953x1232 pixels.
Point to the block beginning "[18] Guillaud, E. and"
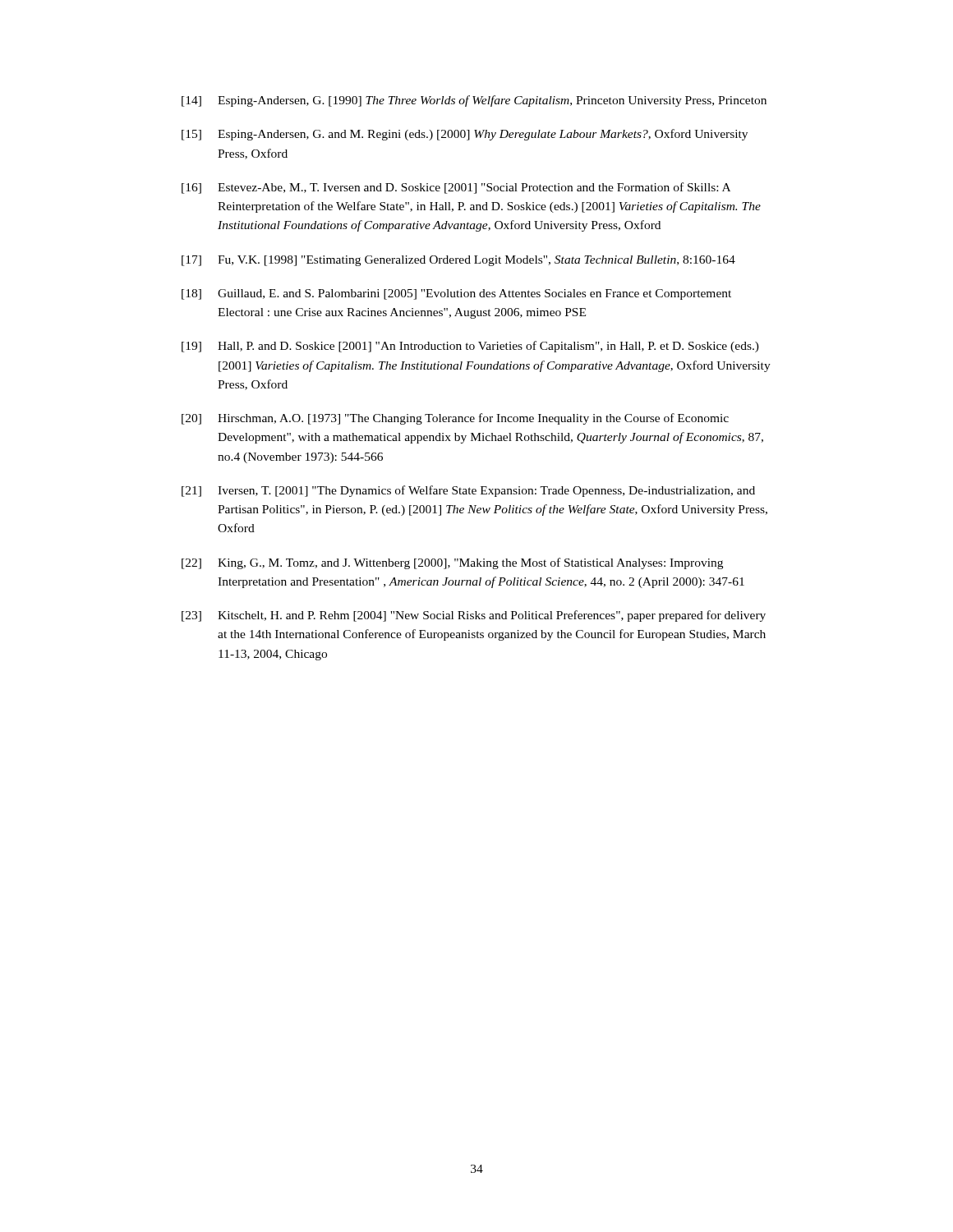pos(476,302)
